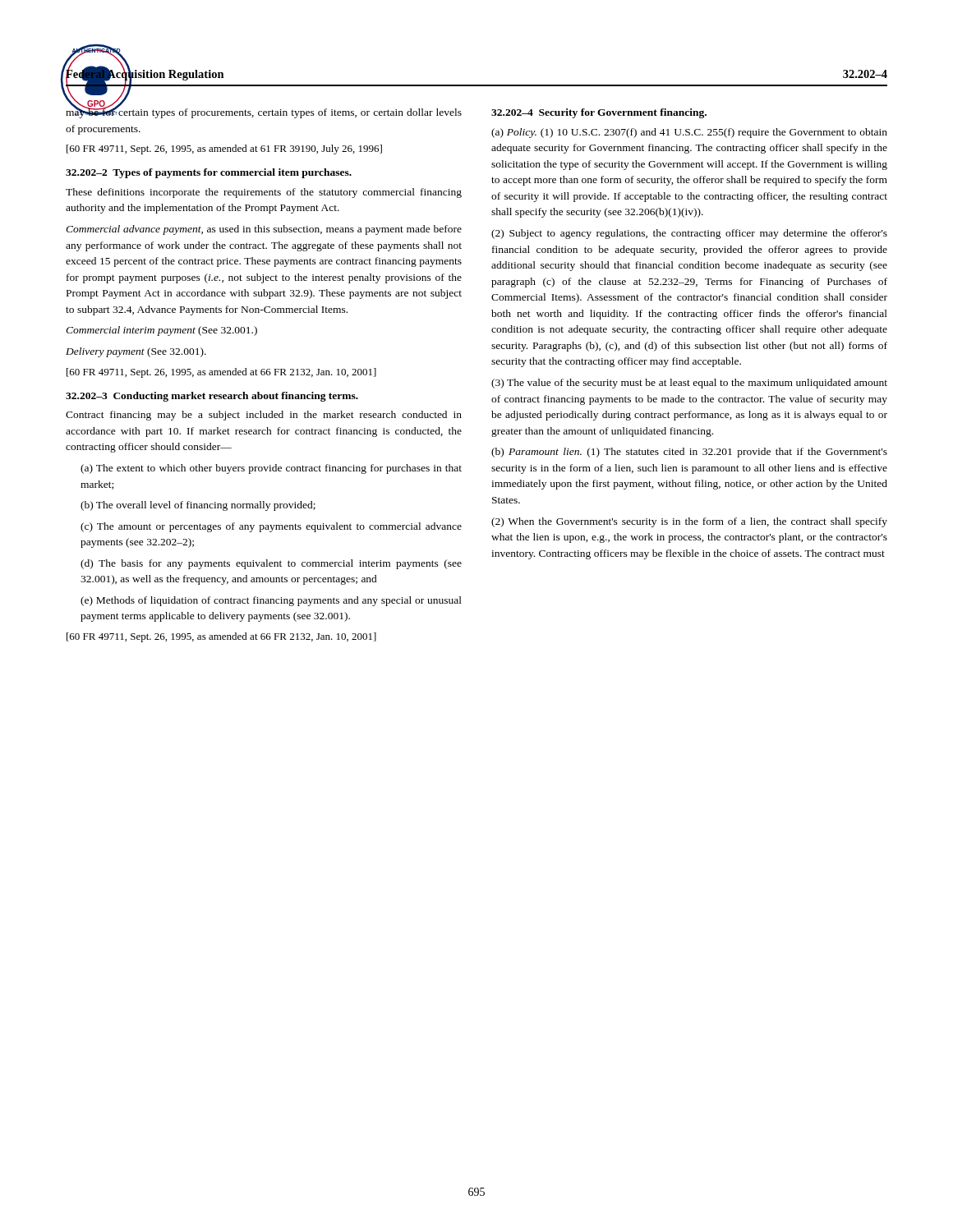The width and height of the screenshot is (953, 1232).
Task: Where is the passage that starts "These definitions incorporate the"?
Action: pos(264,272)
